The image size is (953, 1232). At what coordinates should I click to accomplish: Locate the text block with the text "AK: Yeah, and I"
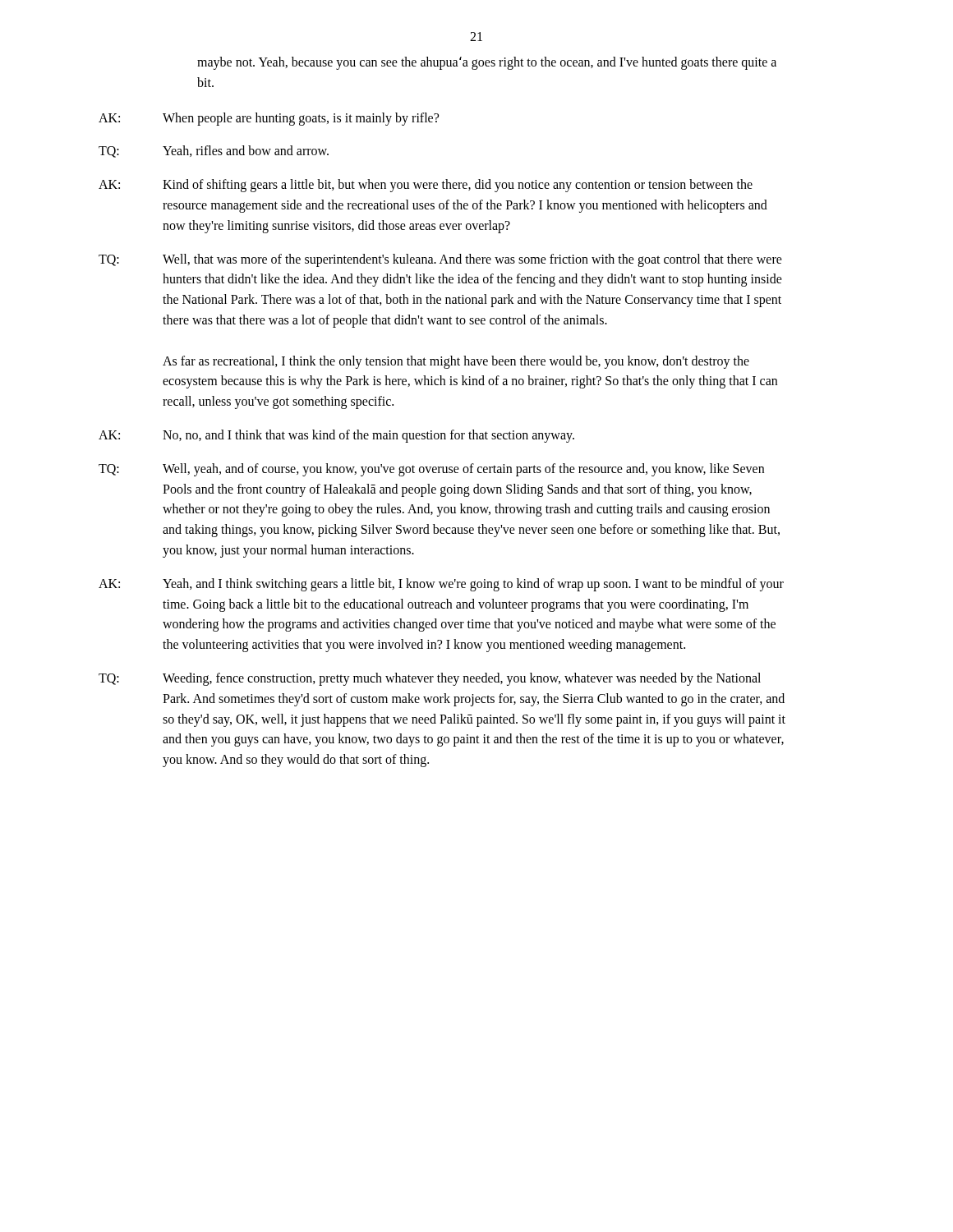[x=444, y=615]
